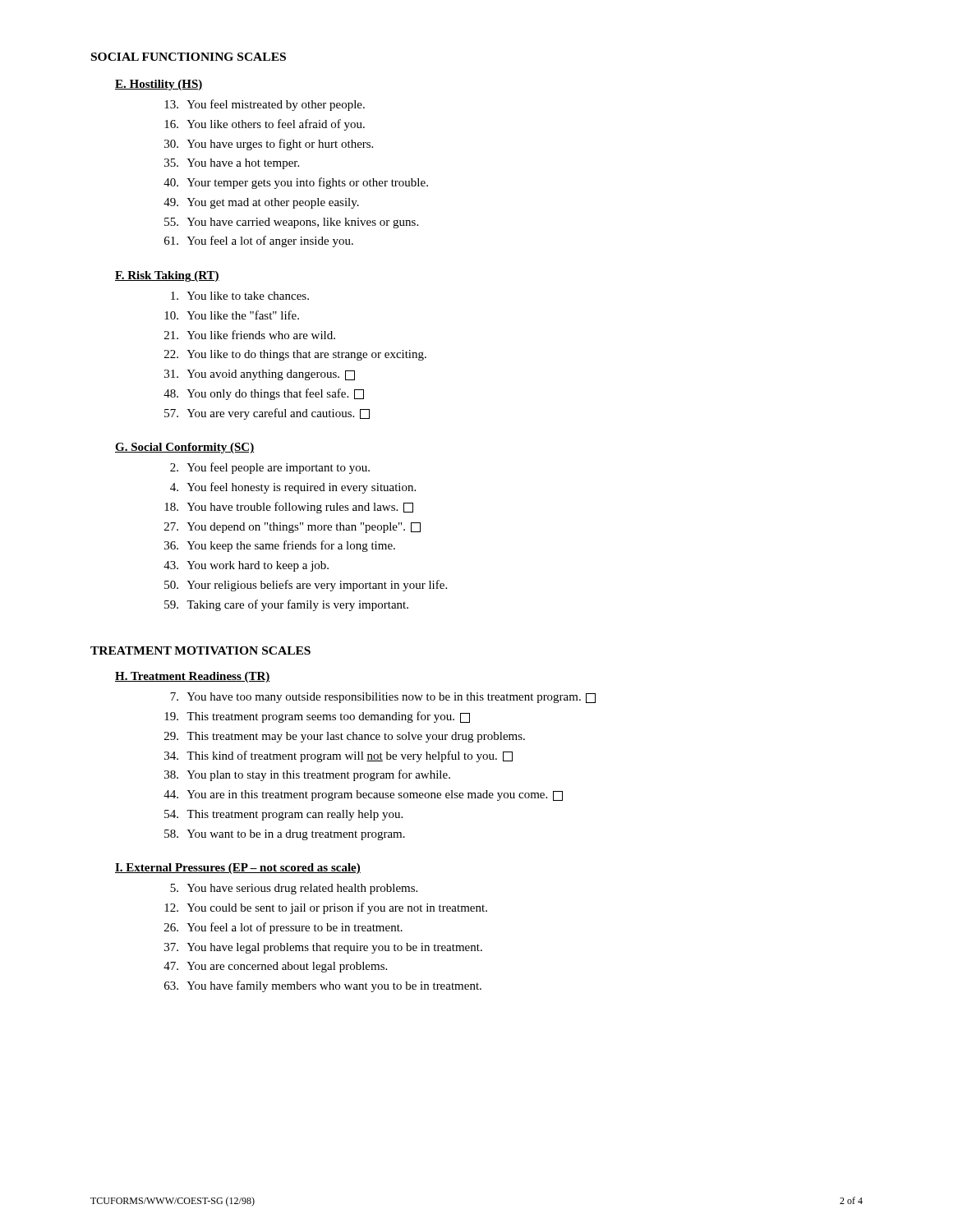Find the block on this page that starts "36. You keep the"
Viewport: 953px width, 1232px height.
276,546
